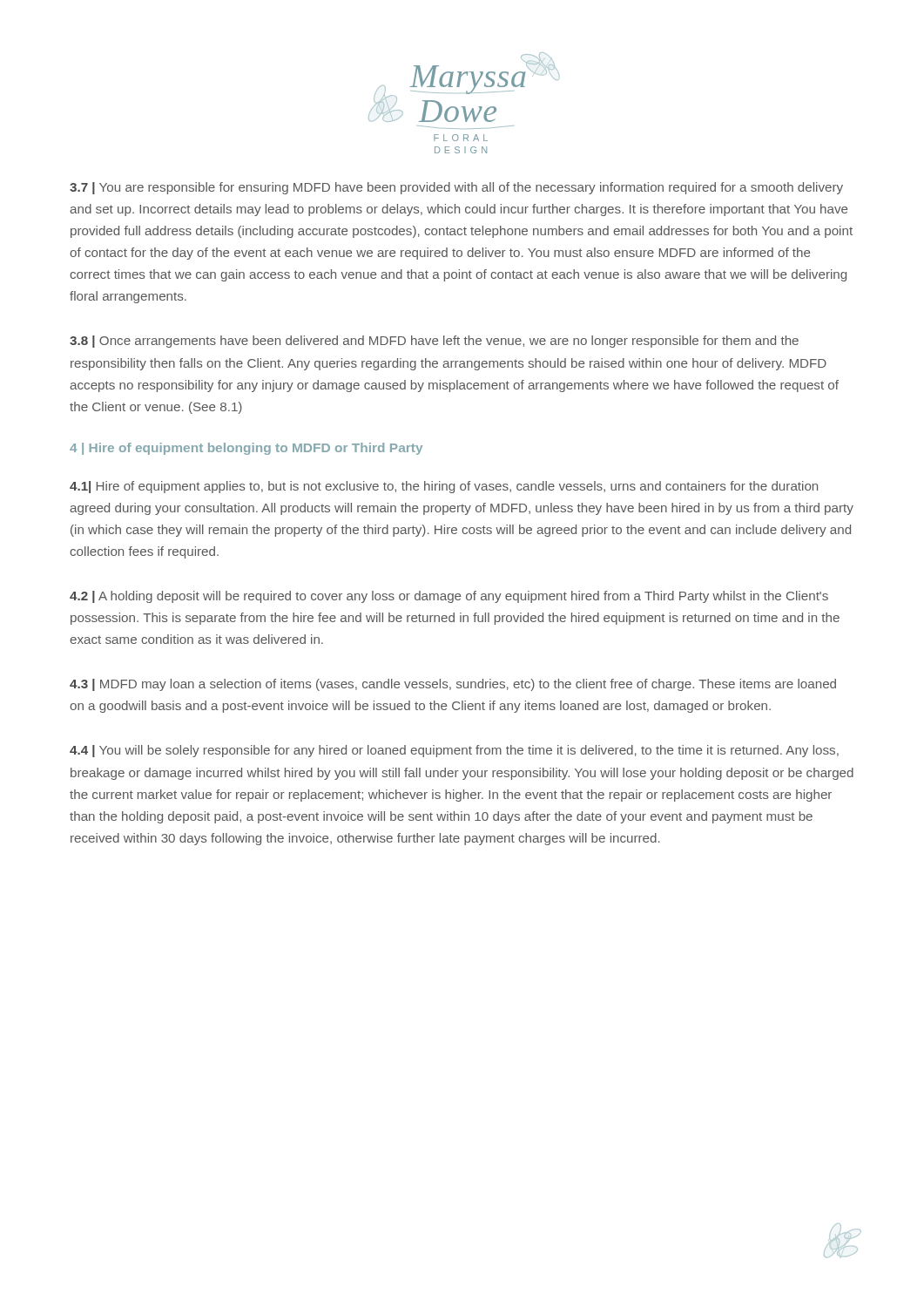
Task: Click on the element starting "1| Hire of equipment applies"
Action: coord(462,518)
